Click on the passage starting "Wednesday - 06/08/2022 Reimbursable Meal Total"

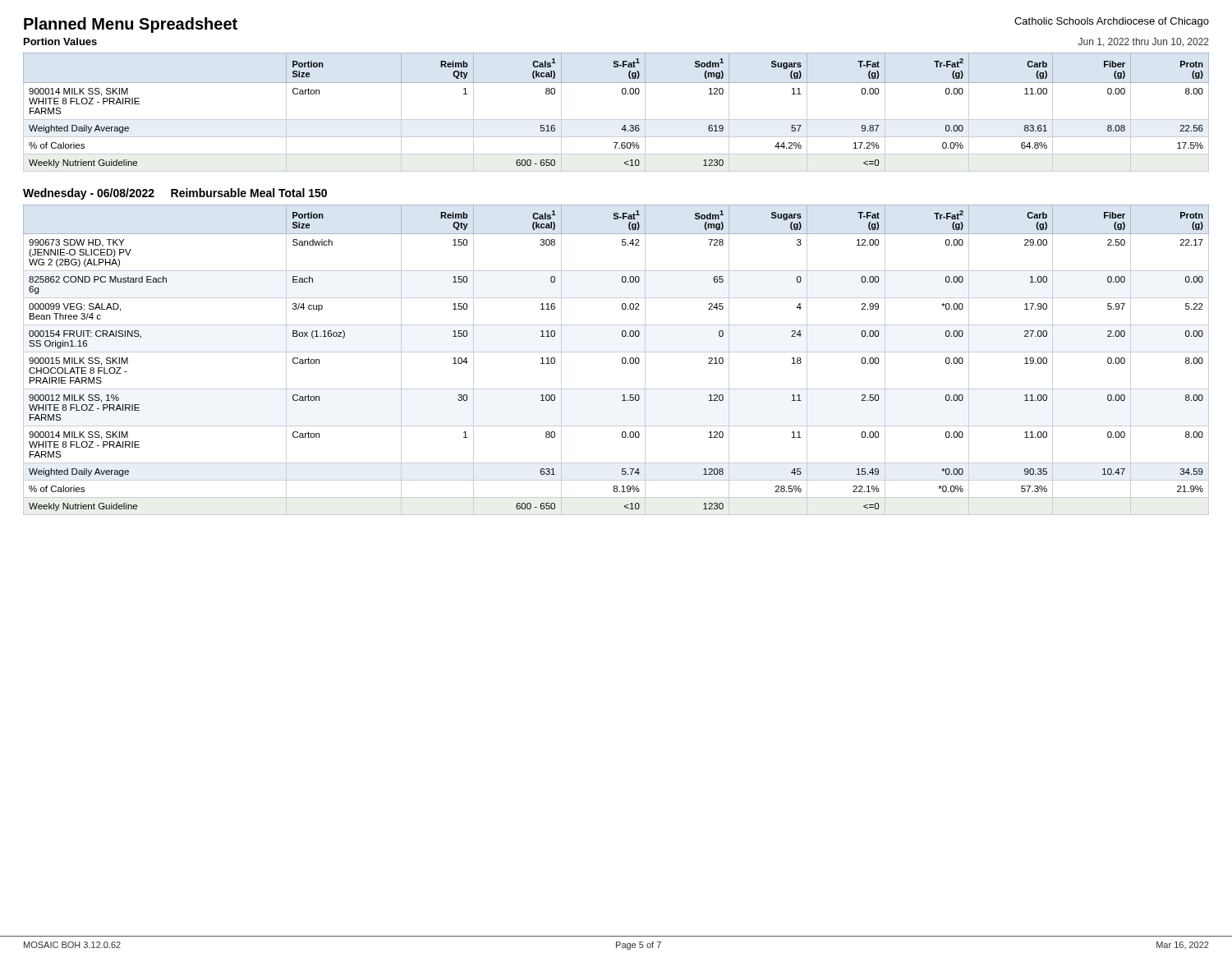click(x=175, y=193)
